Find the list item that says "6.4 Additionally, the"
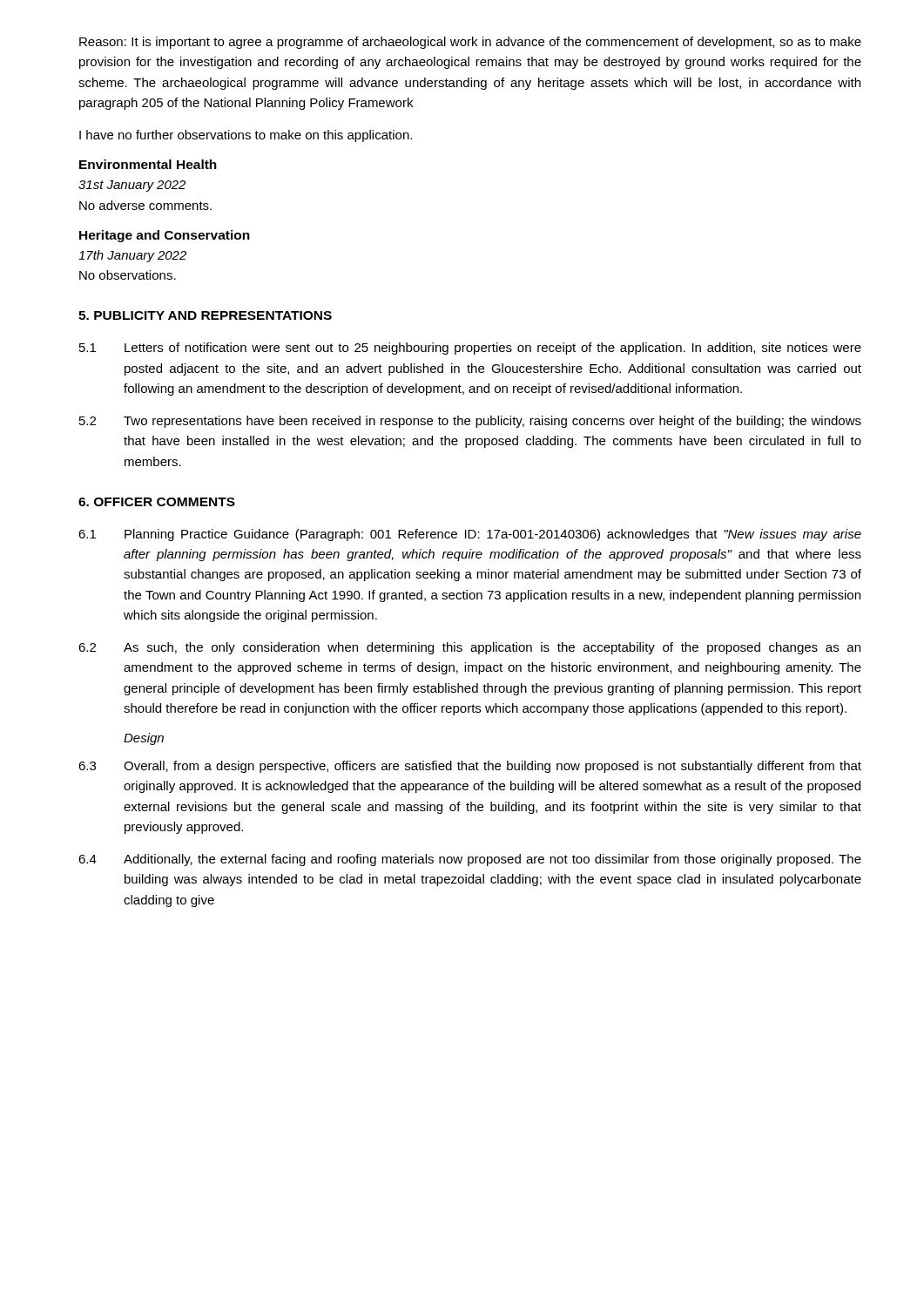Image resolution: width=924 pixels, height=1307 pixels. [x=470, y=879]
